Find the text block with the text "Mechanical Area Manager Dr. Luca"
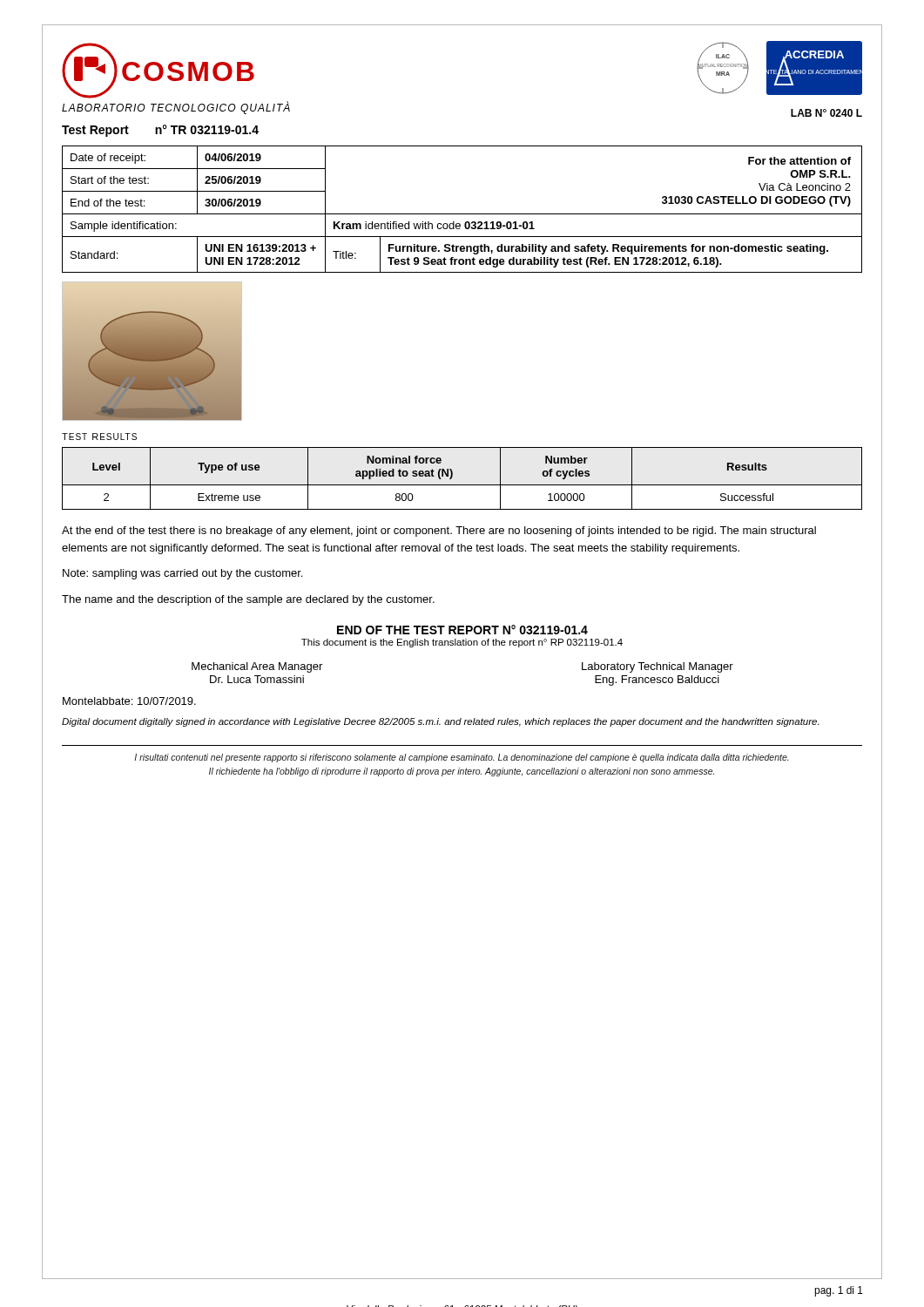The height and width of the screenshot is (1307, 924). pos(259,667)
